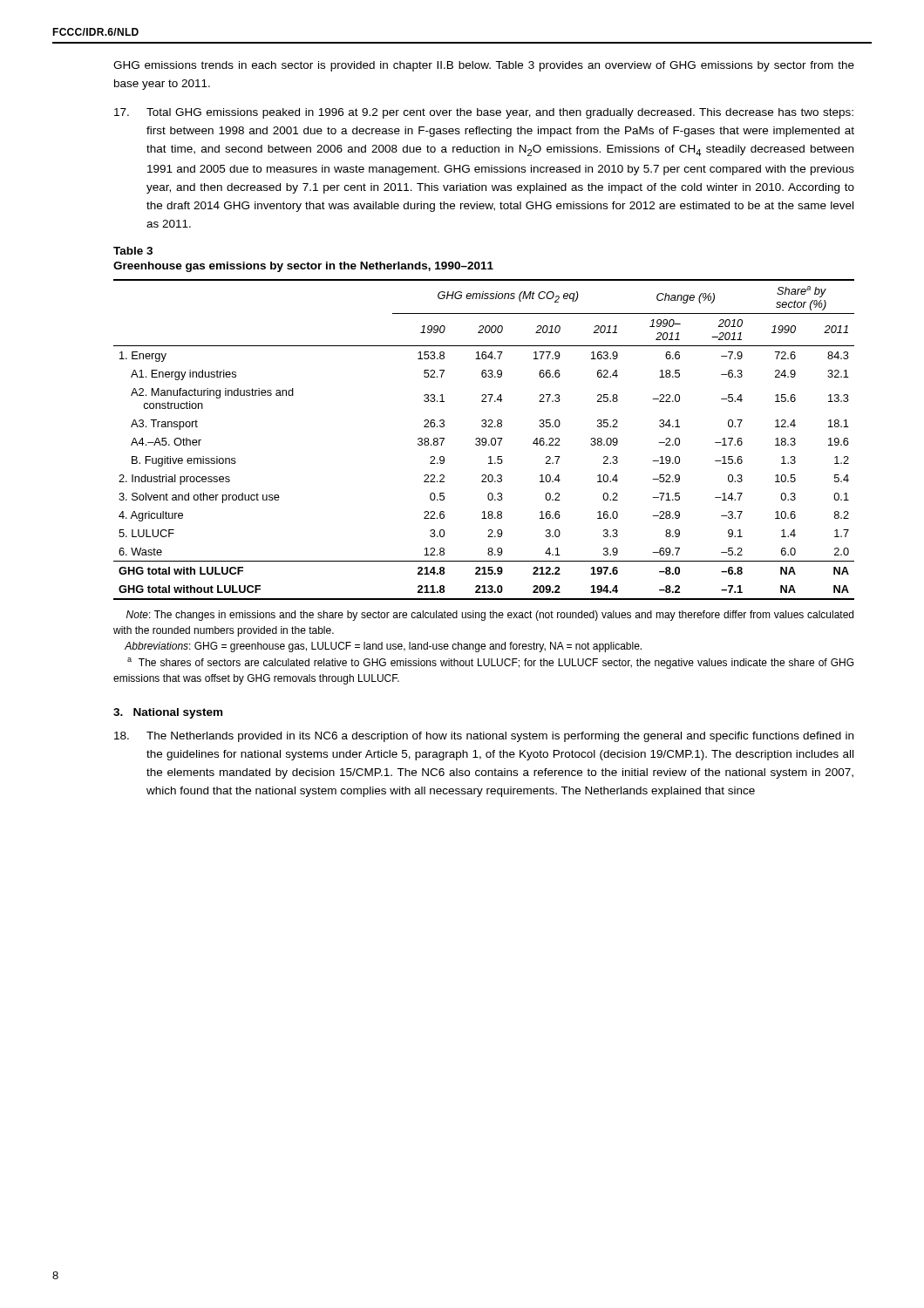Image resolution: width=924 pixels, height=1308 pixels.
Task: Select the text starting "Table 3"
Action: [x=133, y=250]
